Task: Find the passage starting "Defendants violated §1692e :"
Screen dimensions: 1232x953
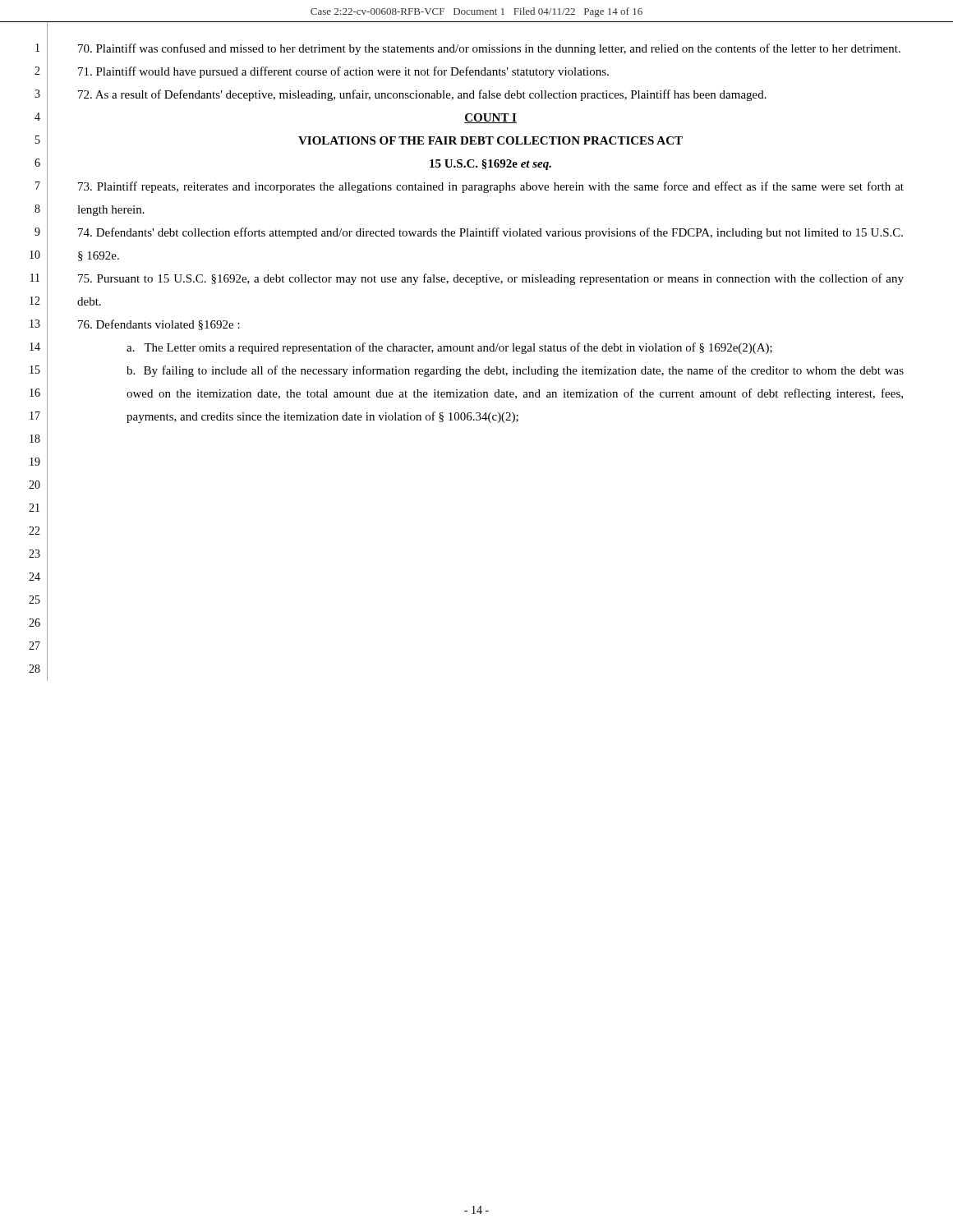Action: (x=159, y=324)
